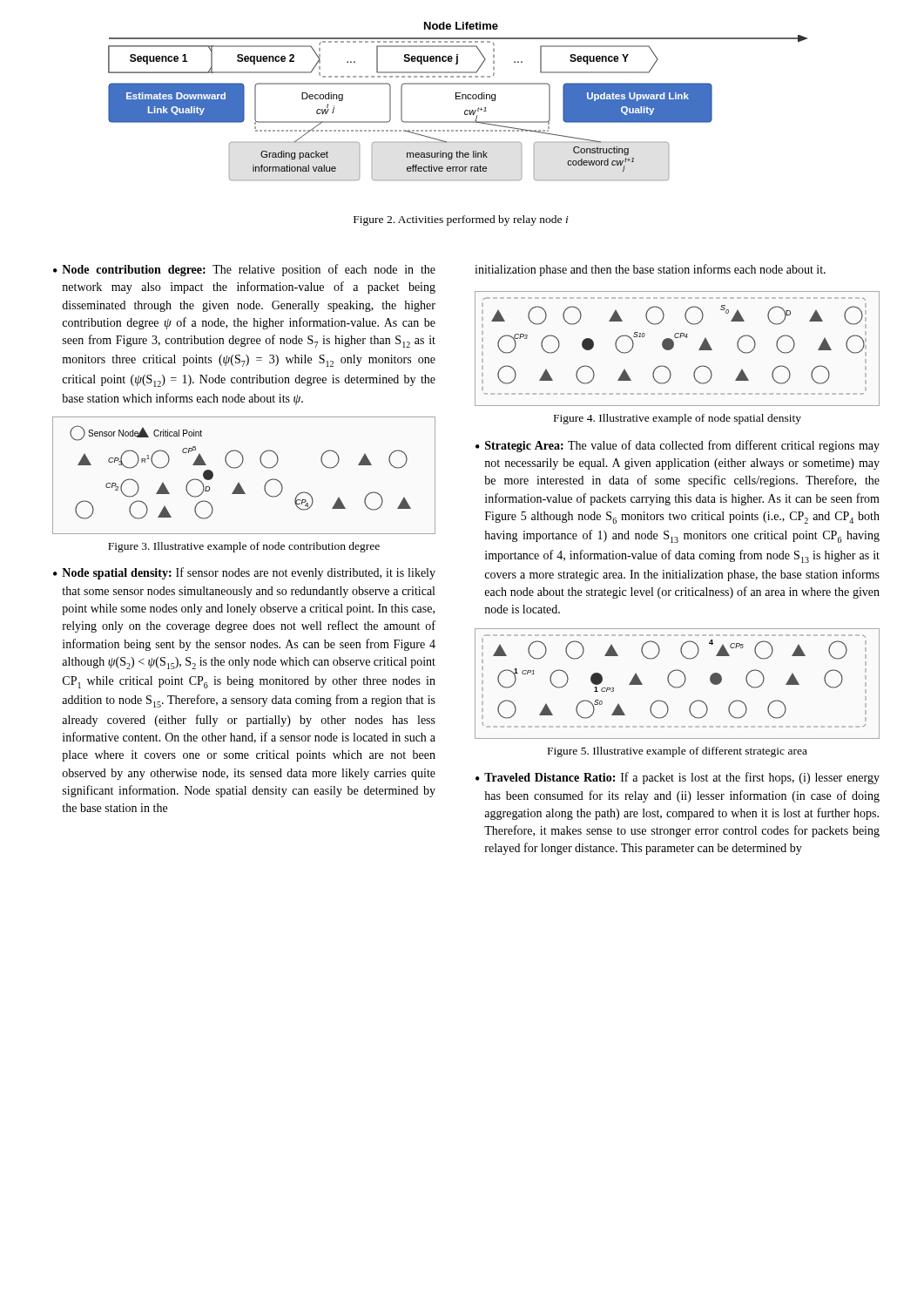Find the caption that says "Figure 5. Illustrative"
Viewport: 924px width, 1307px height.
click(677, 750)
